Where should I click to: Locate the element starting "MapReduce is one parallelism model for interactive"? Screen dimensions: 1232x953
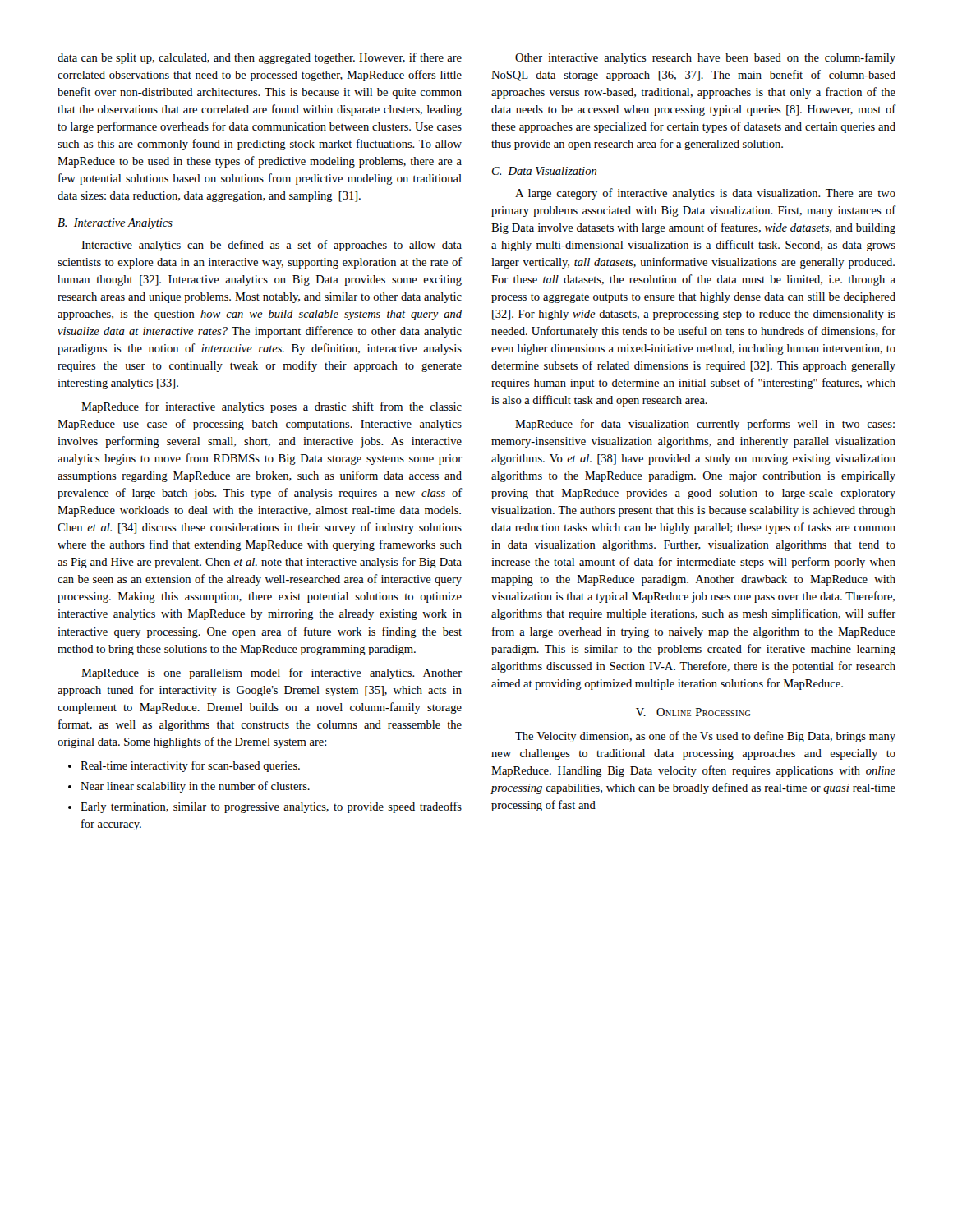[260, 707]
